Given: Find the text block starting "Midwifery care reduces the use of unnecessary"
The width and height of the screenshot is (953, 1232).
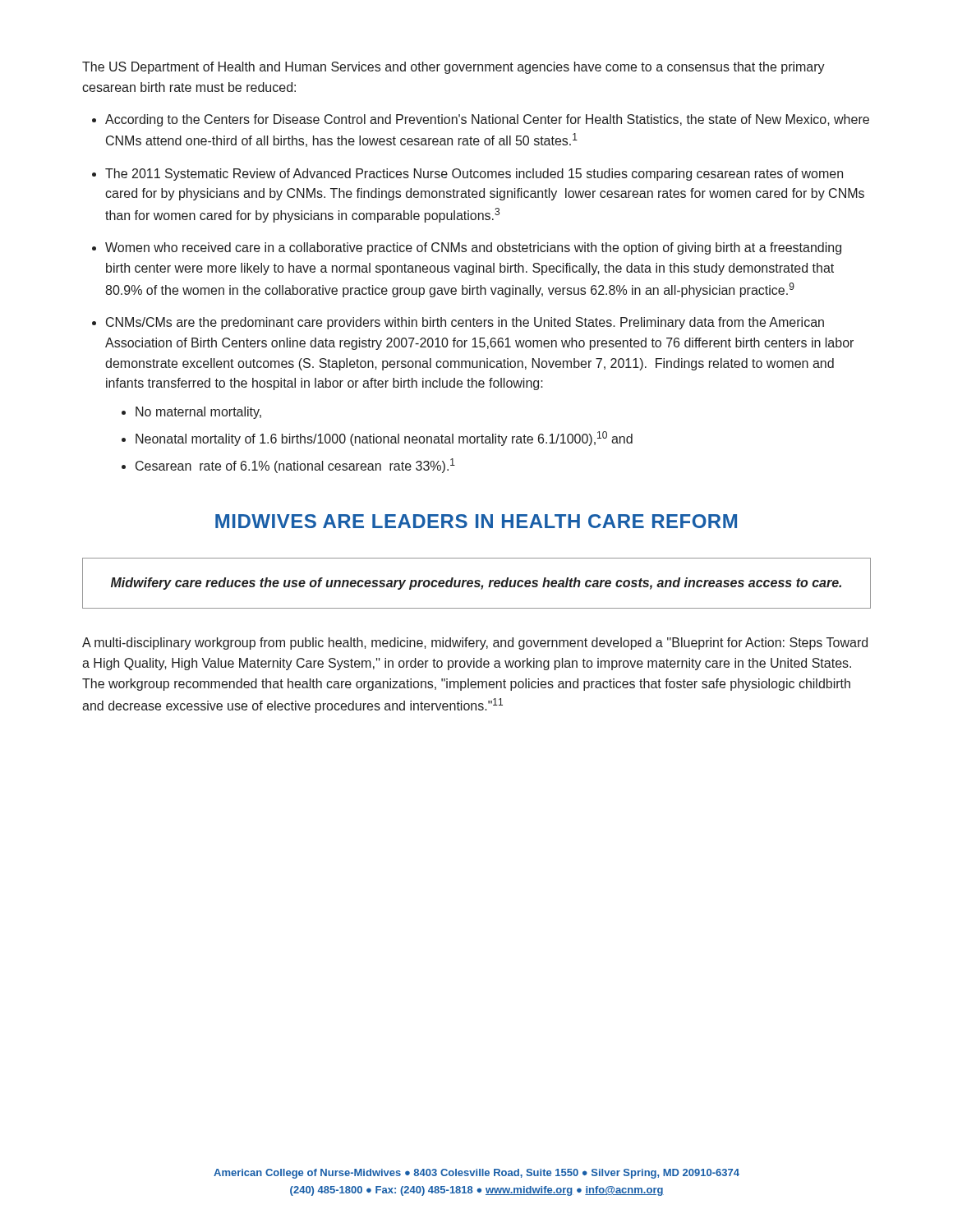Looking at the screenshot, I should [476, 583].
